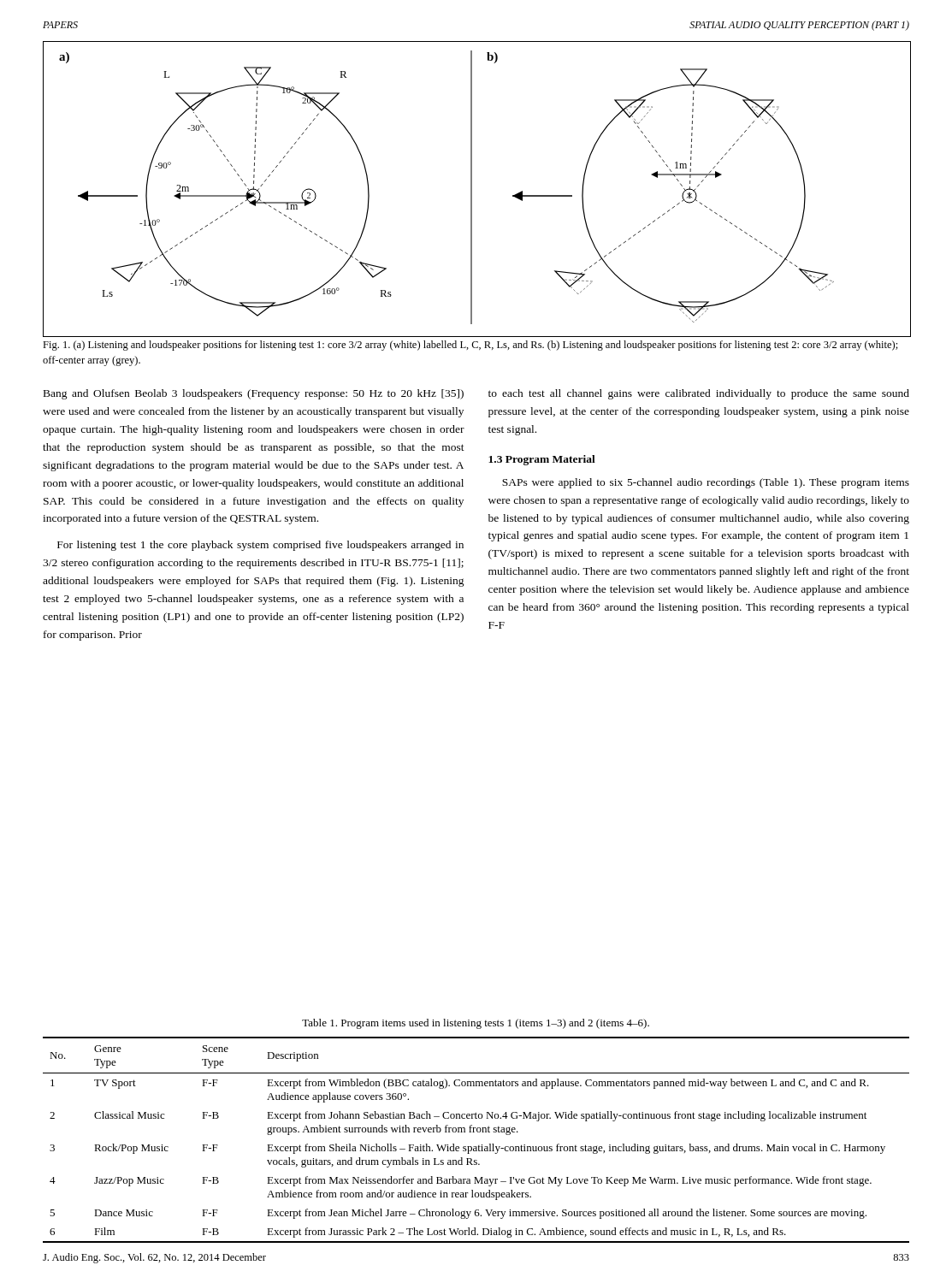
Task: Locate a table
Action: (476, 1140)
